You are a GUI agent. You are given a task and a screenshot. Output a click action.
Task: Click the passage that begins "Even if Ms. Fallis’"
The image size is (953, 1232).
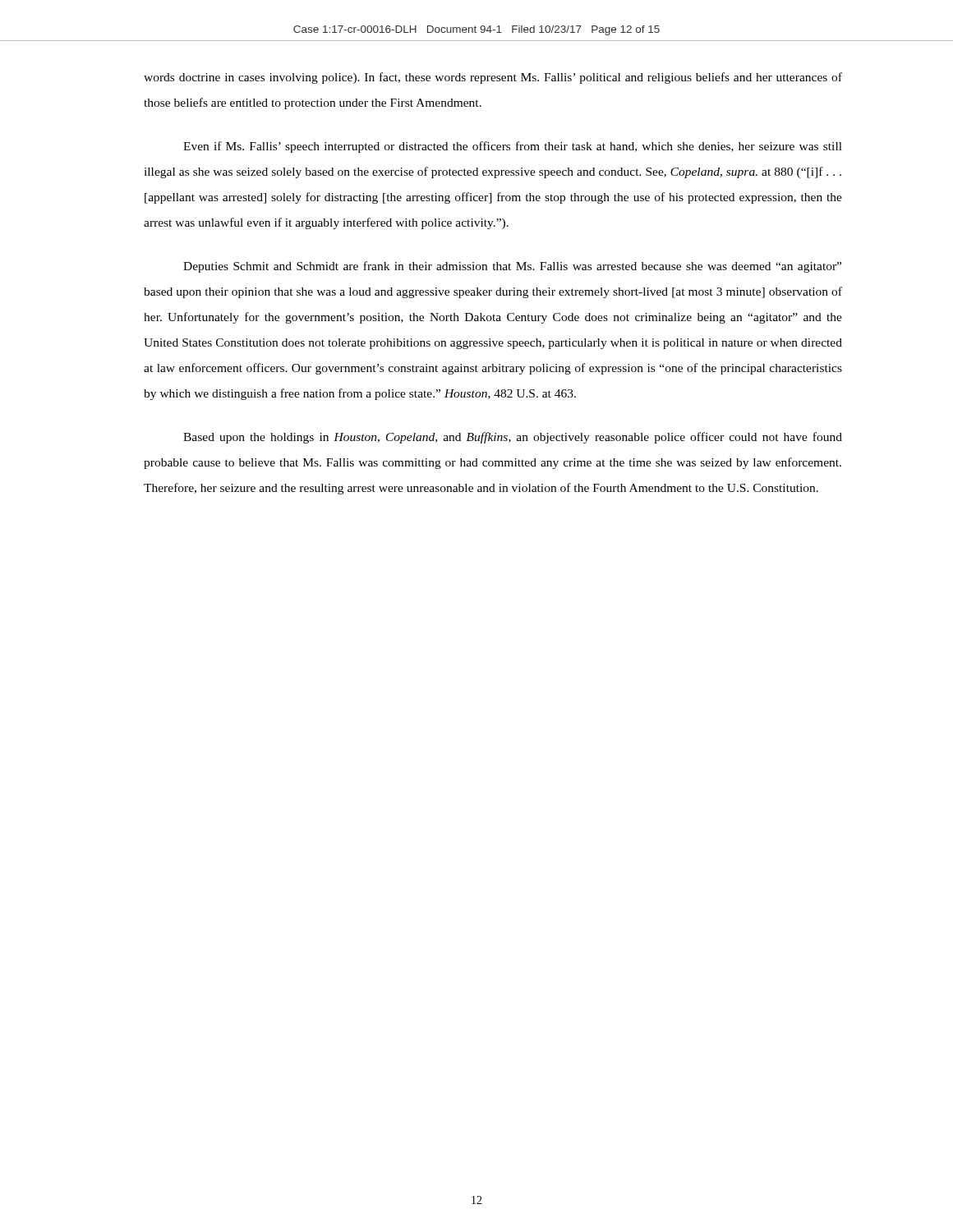click(493, 184)
